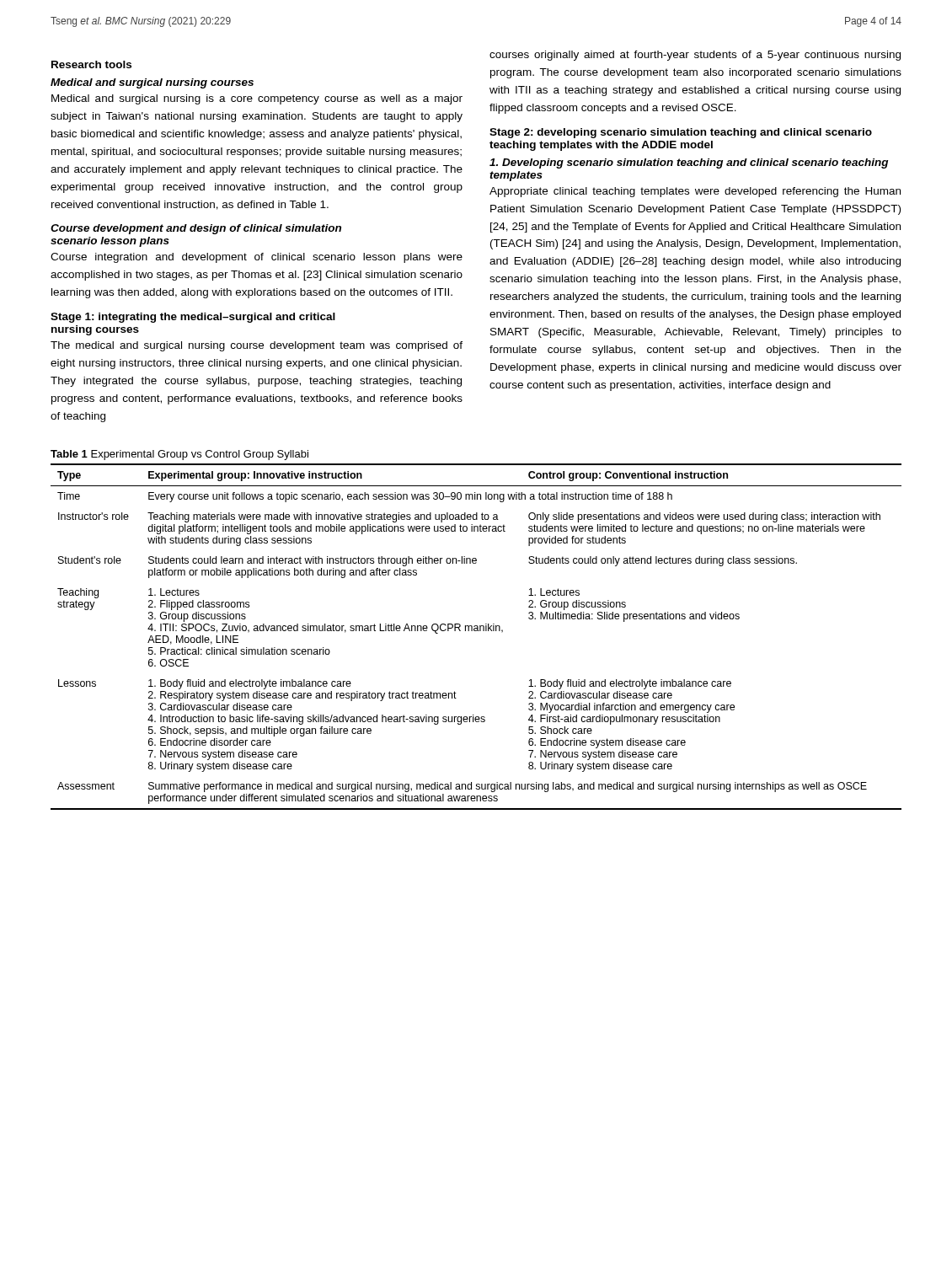Select the section header with the text "Medical and surgical nursing courses"

pos(152,82)
